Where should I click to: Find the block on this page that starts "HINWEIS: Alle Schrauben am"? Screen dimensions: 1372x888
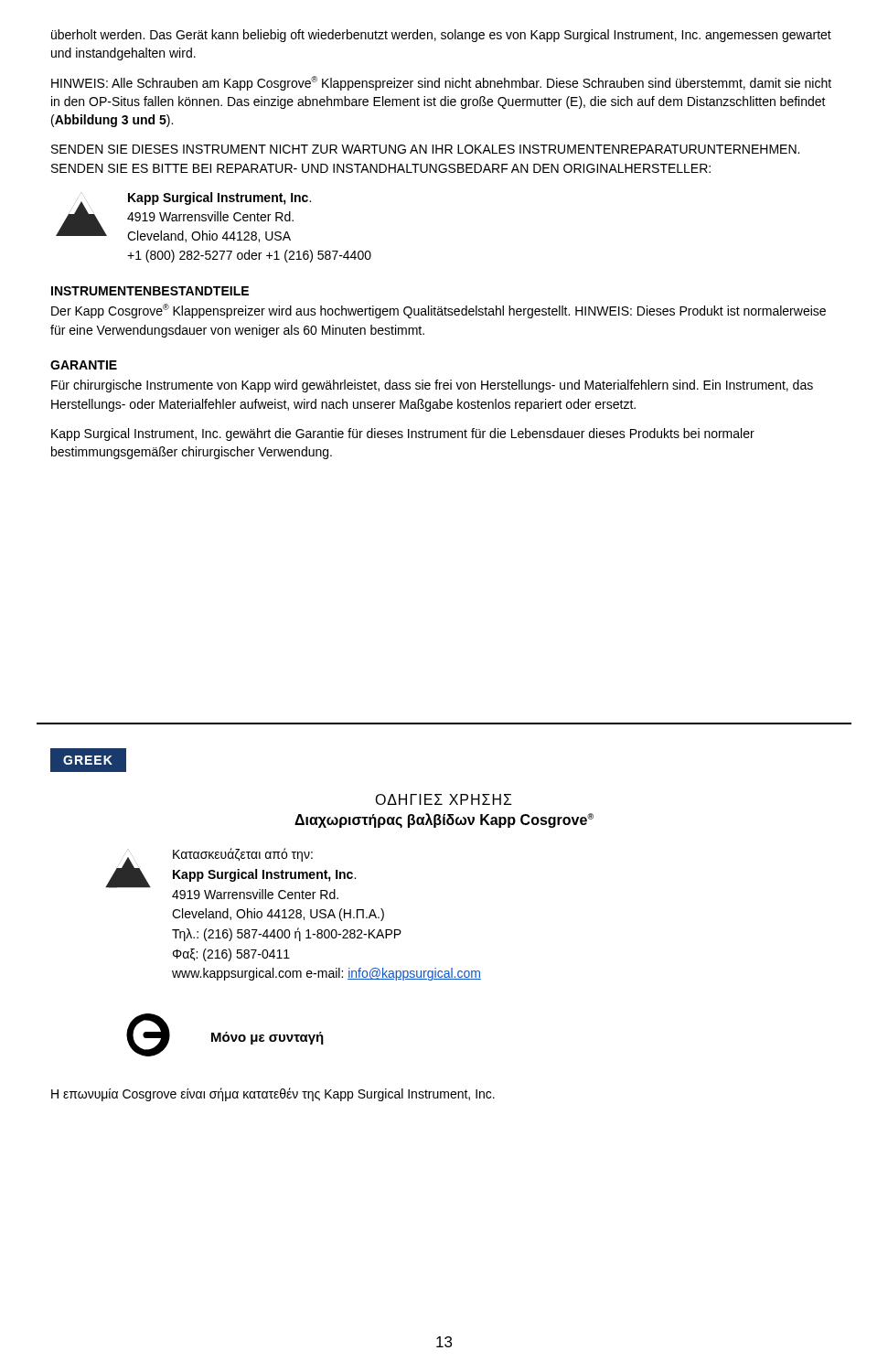[444, 102]
